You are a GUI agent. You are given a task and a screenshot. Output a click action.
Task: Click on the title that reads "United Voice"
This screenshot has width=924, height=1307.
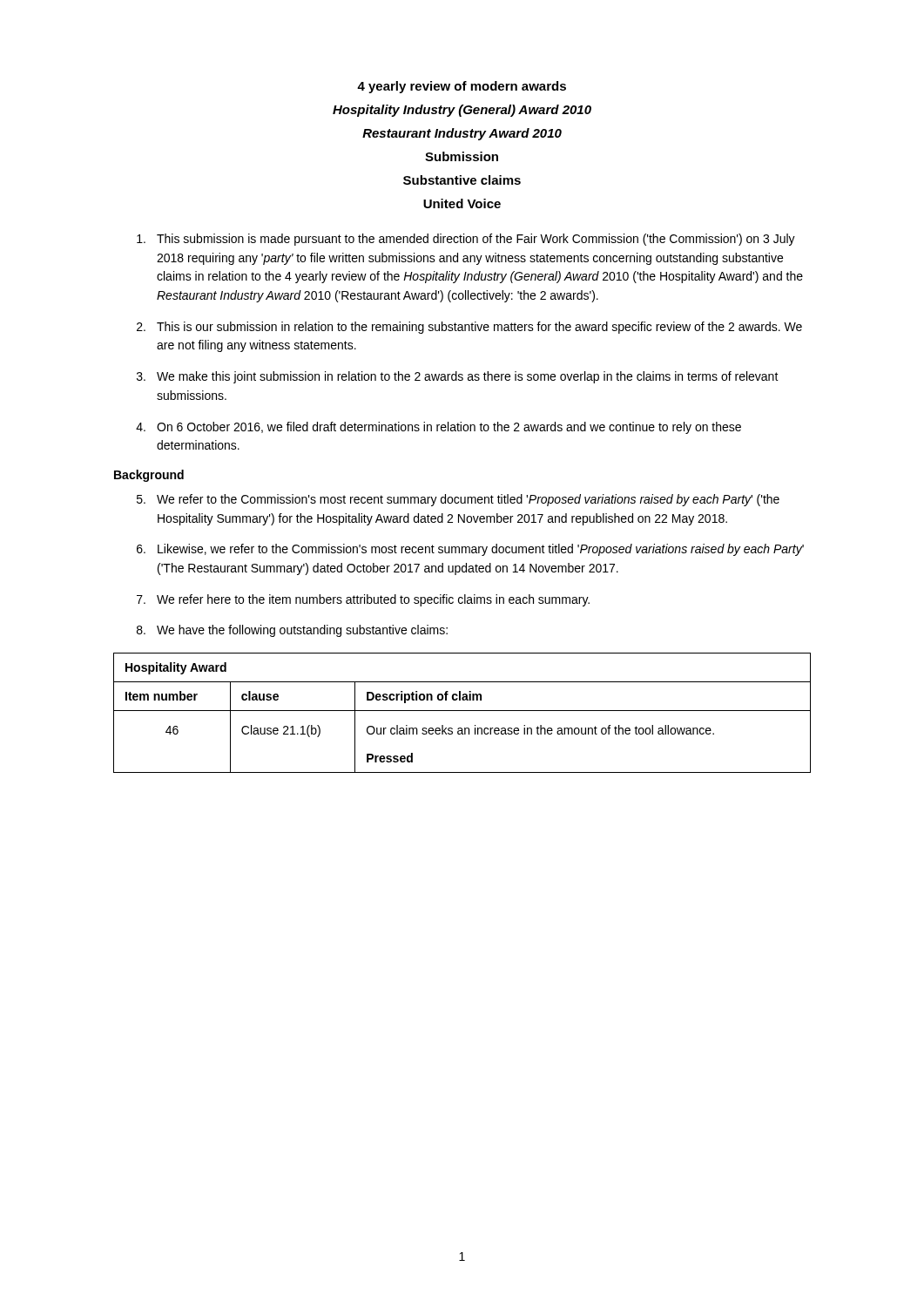tap(462, 203)
